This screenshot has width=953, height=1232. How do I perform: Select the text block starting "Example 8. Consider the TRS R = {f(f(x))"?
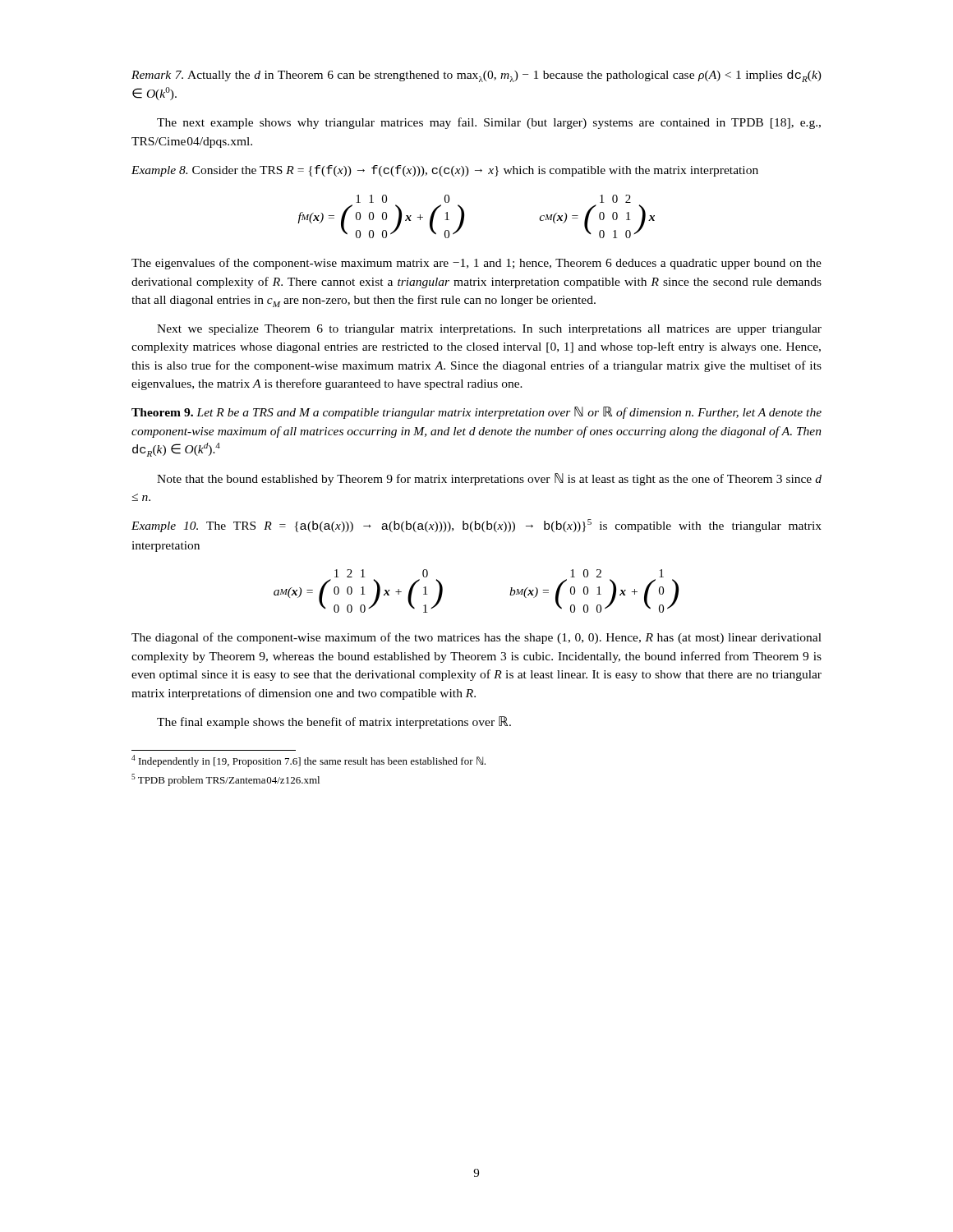[445, 170]
